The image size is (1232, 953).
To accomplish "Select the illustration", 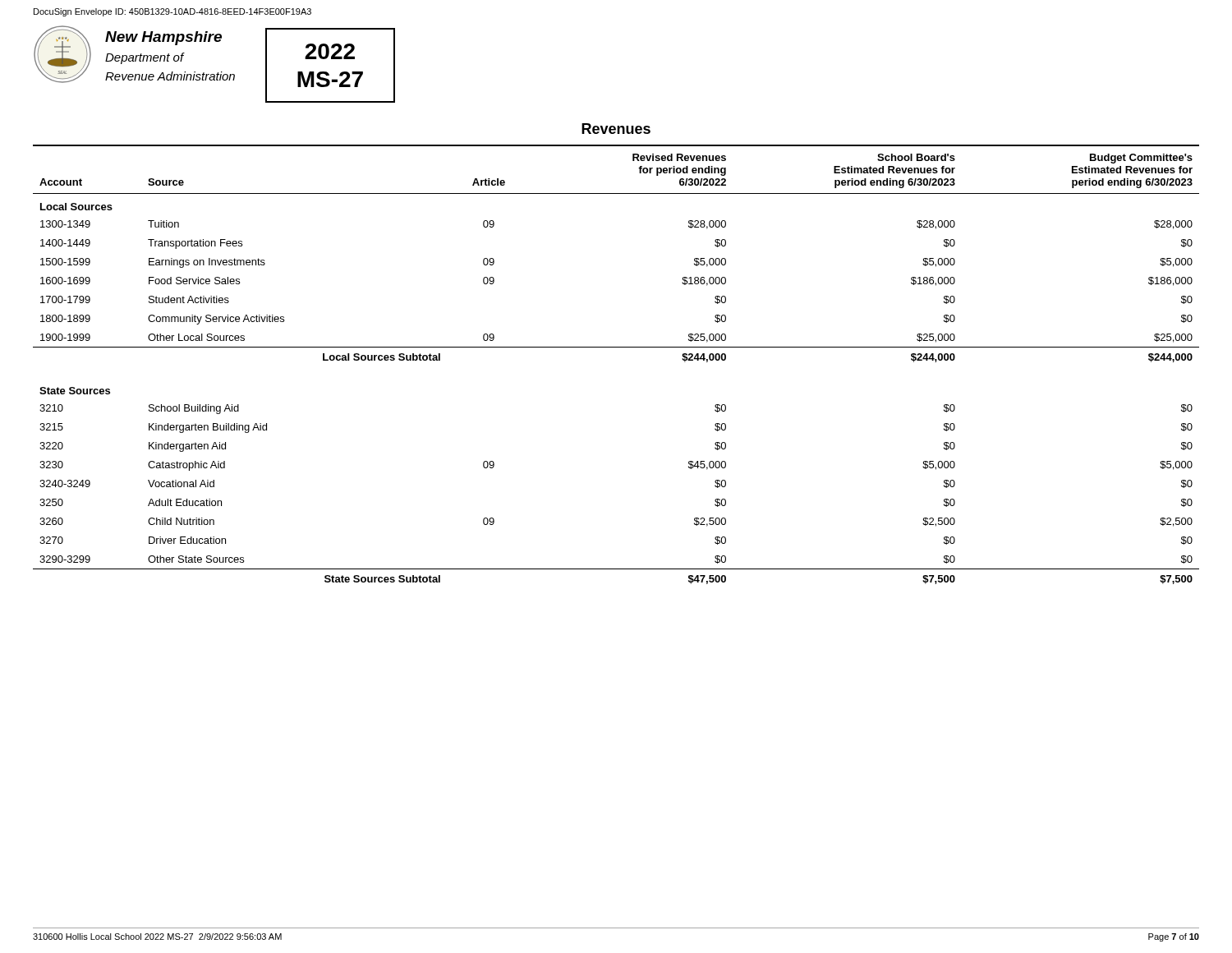I will (62, 55).
